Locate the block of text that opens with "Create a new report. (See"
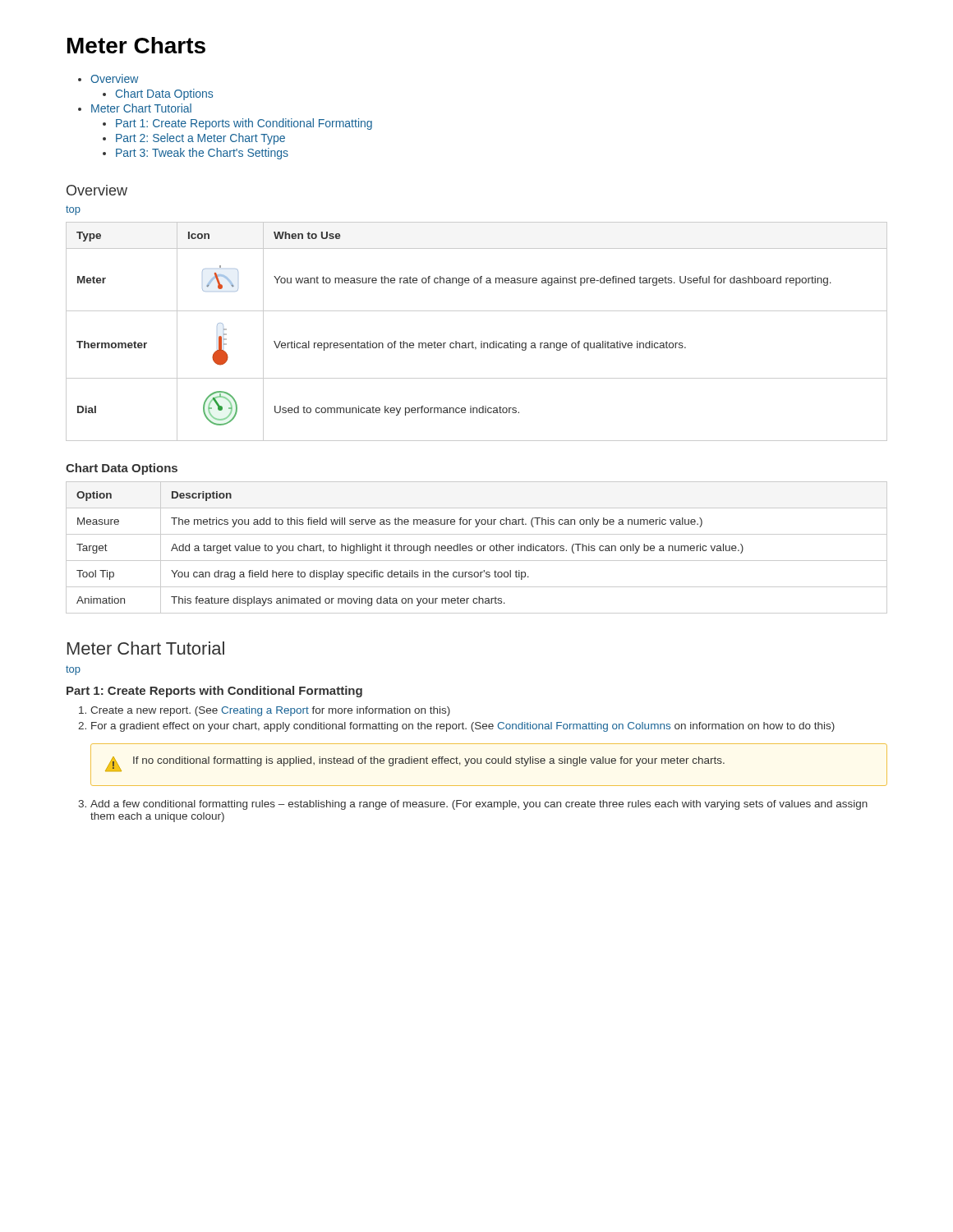This screenshot has height=1232, width=953. click(489, 718)
